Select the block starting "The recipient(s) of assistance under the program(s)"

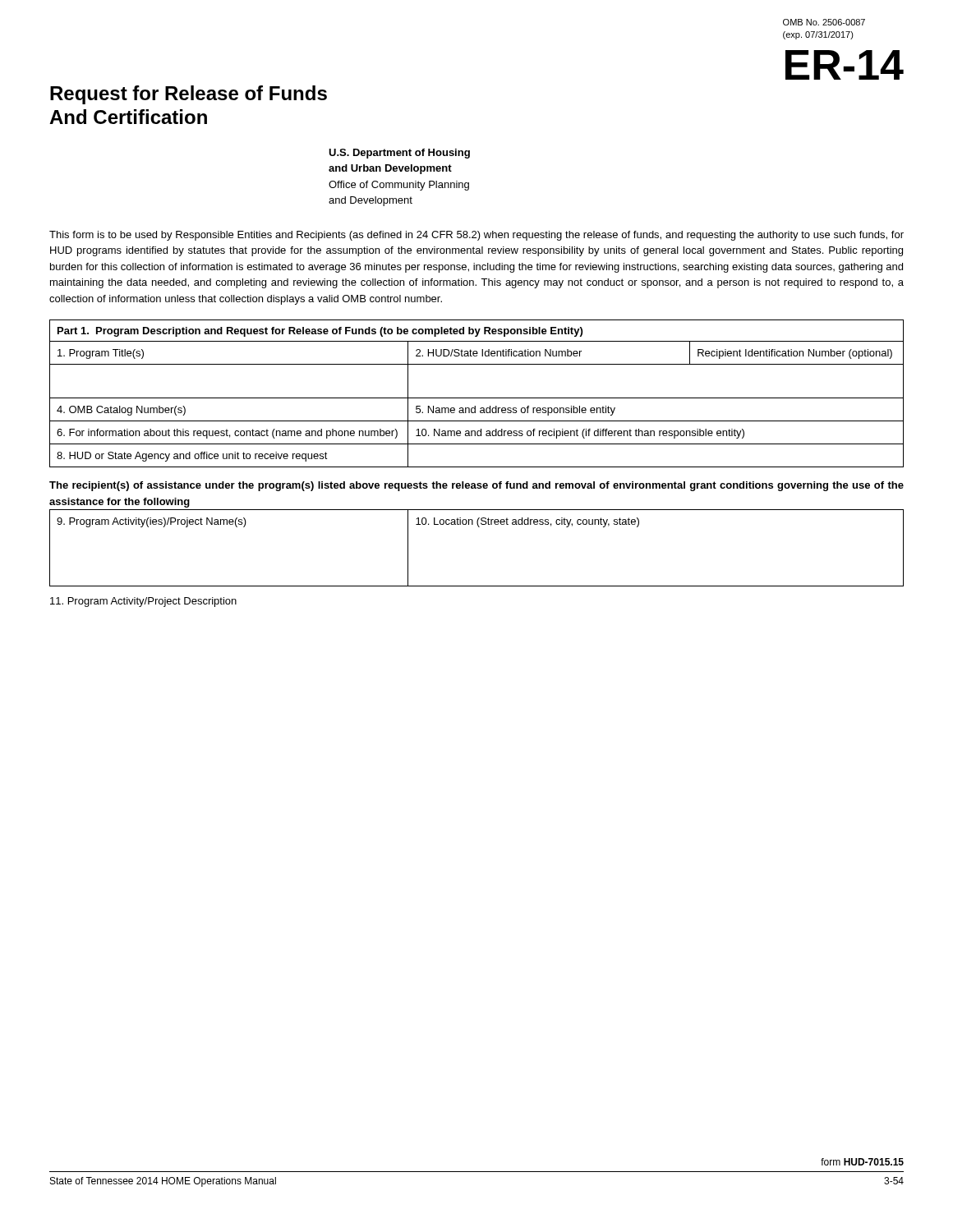click(x=476, y=493)
